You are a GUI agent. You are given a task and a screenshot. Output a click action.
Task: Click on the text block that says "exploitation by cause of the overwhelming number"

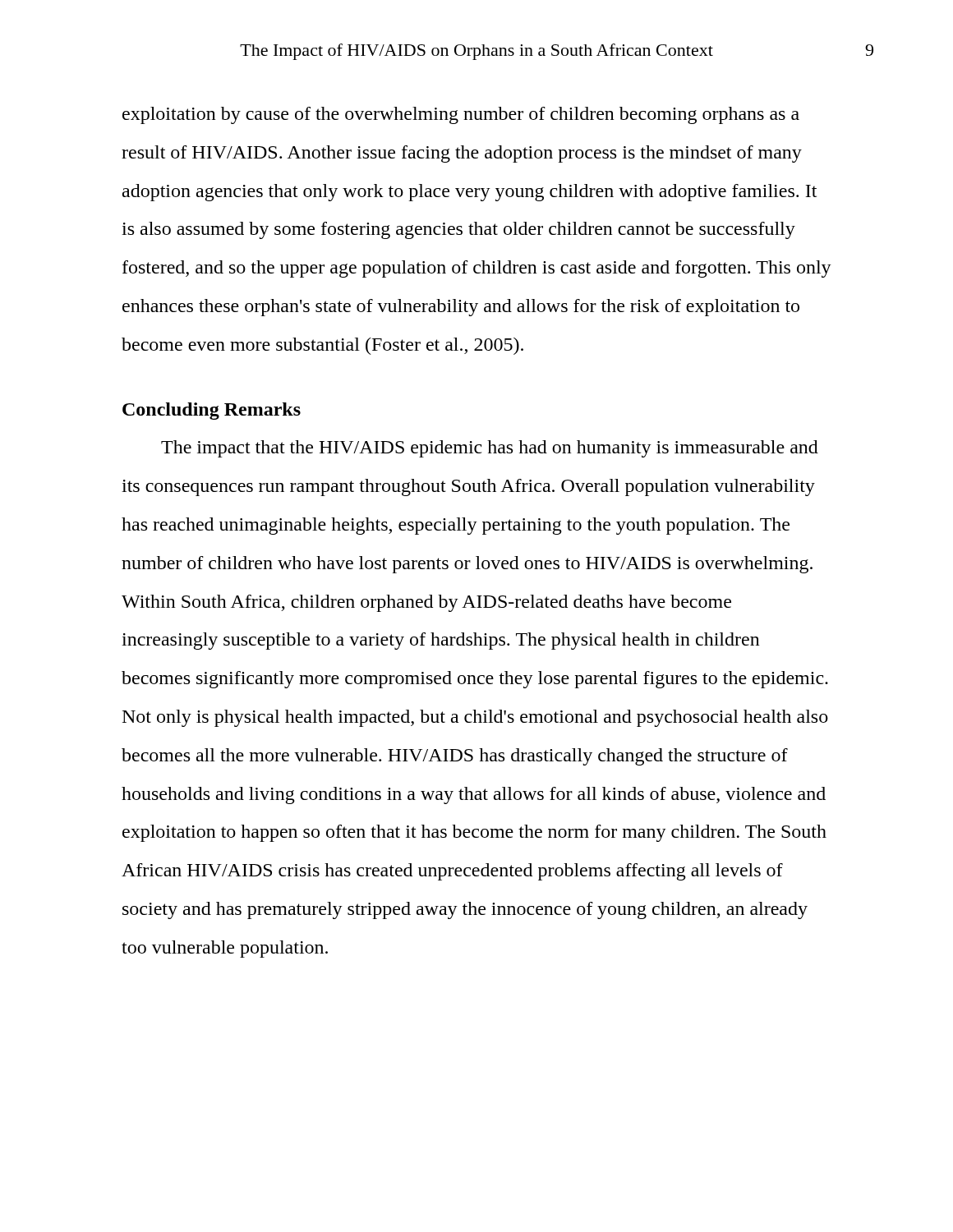pyautogui.click(x=476, y=229)
